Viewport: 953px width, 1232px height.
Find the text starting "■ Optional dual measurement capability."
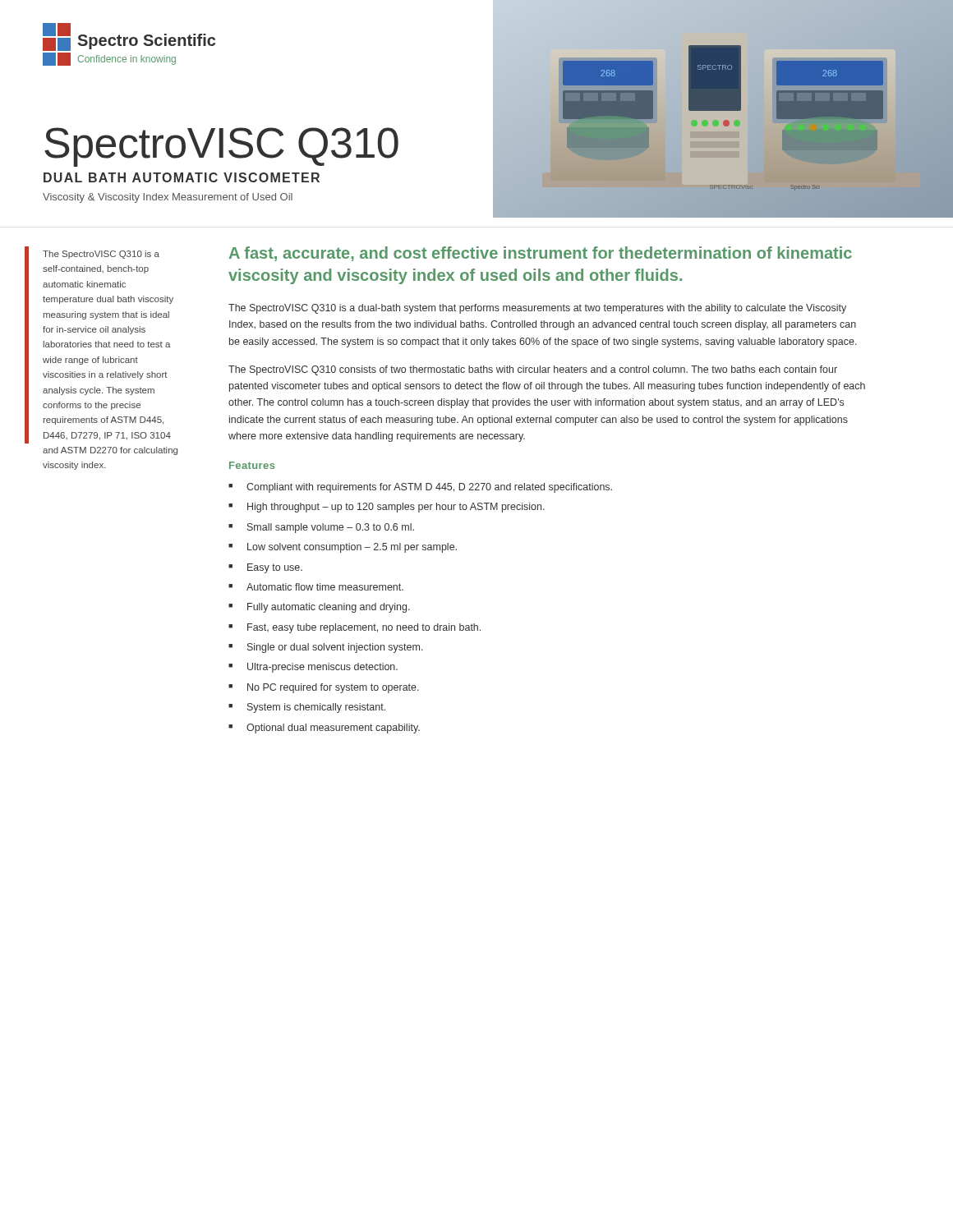[324, 727]
